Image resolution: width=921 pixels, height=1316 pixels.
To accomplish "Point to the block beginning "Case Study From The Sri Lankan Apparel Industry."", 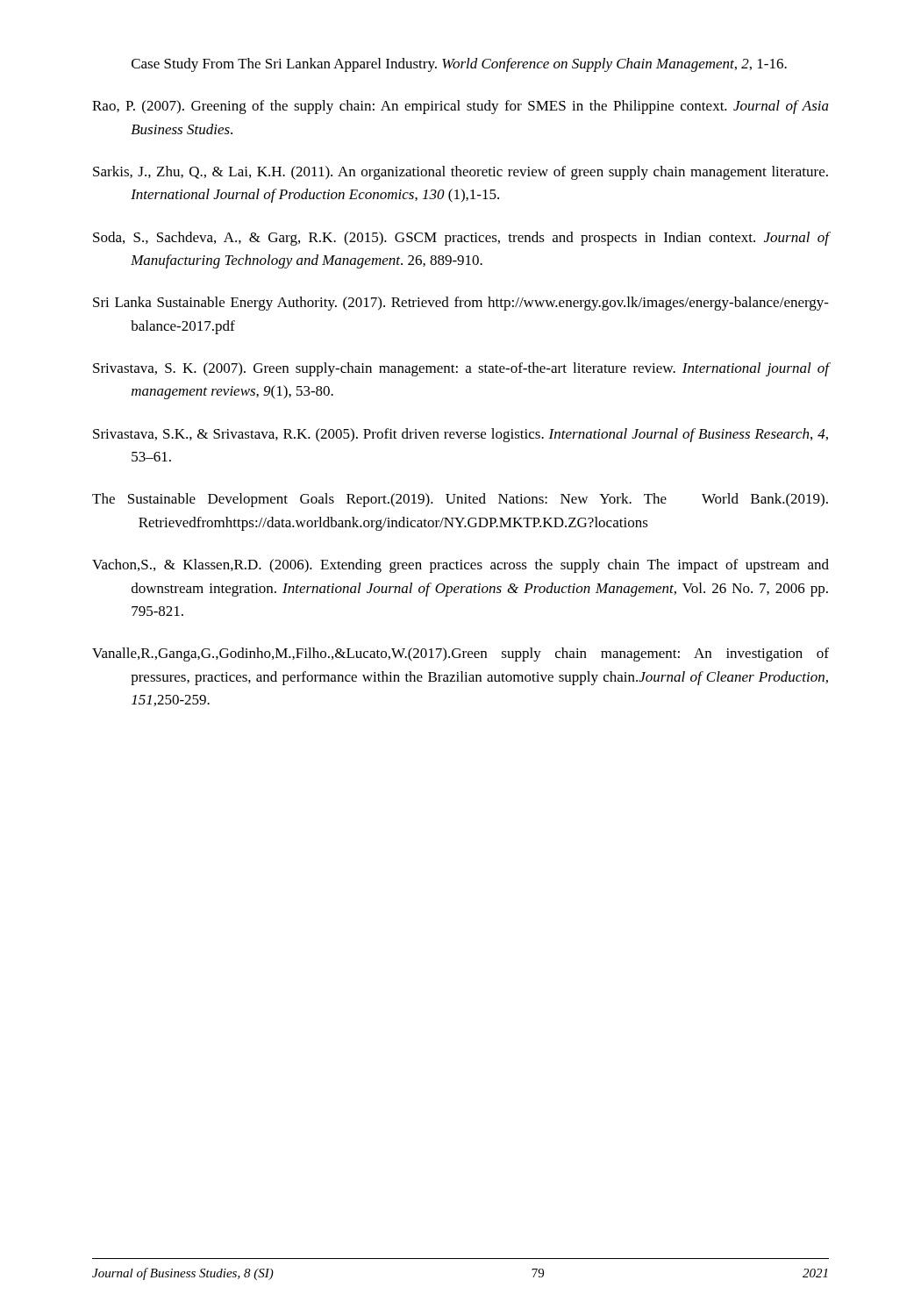I will 459,64.
